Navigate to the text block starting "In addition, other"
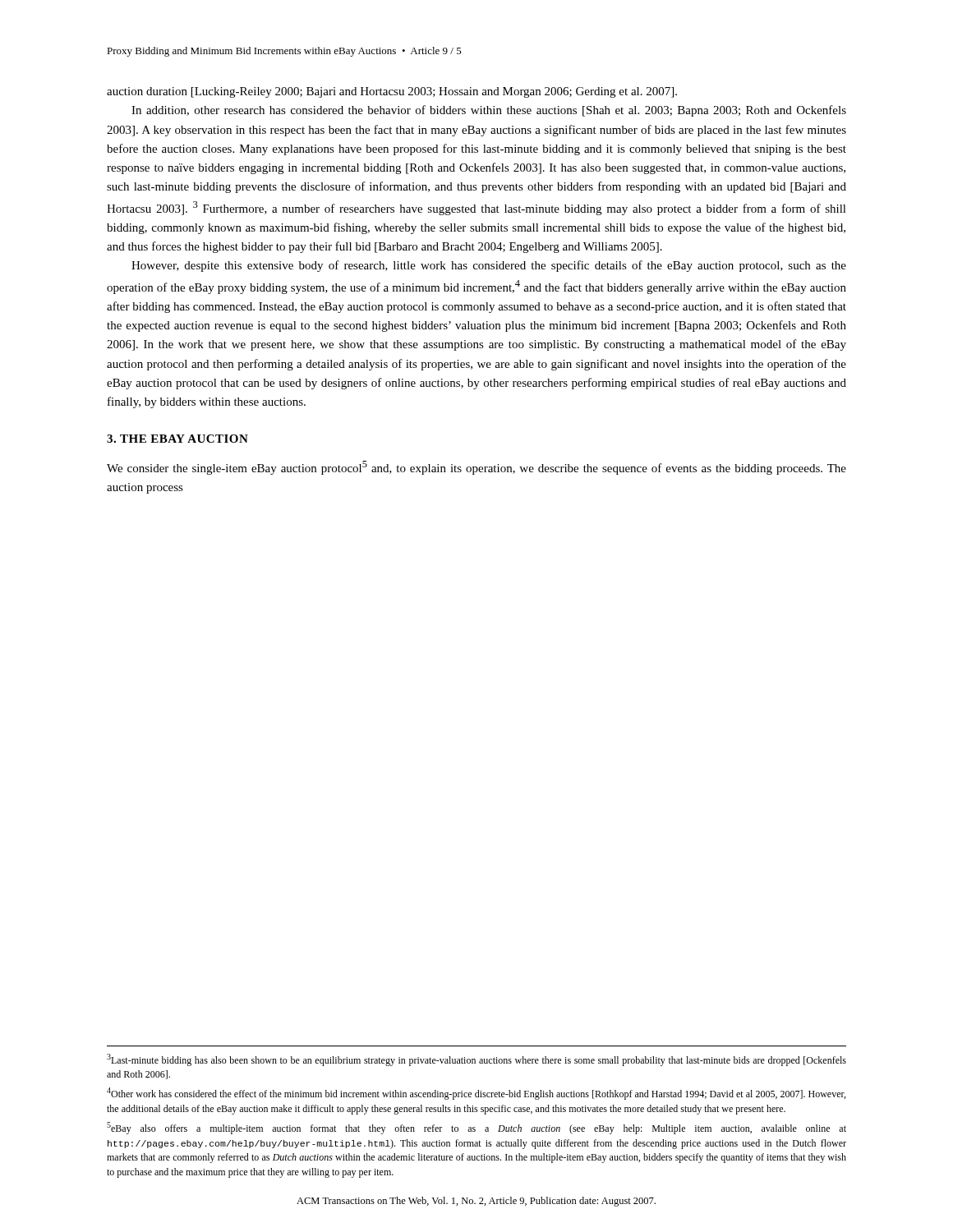 (476, 179)
